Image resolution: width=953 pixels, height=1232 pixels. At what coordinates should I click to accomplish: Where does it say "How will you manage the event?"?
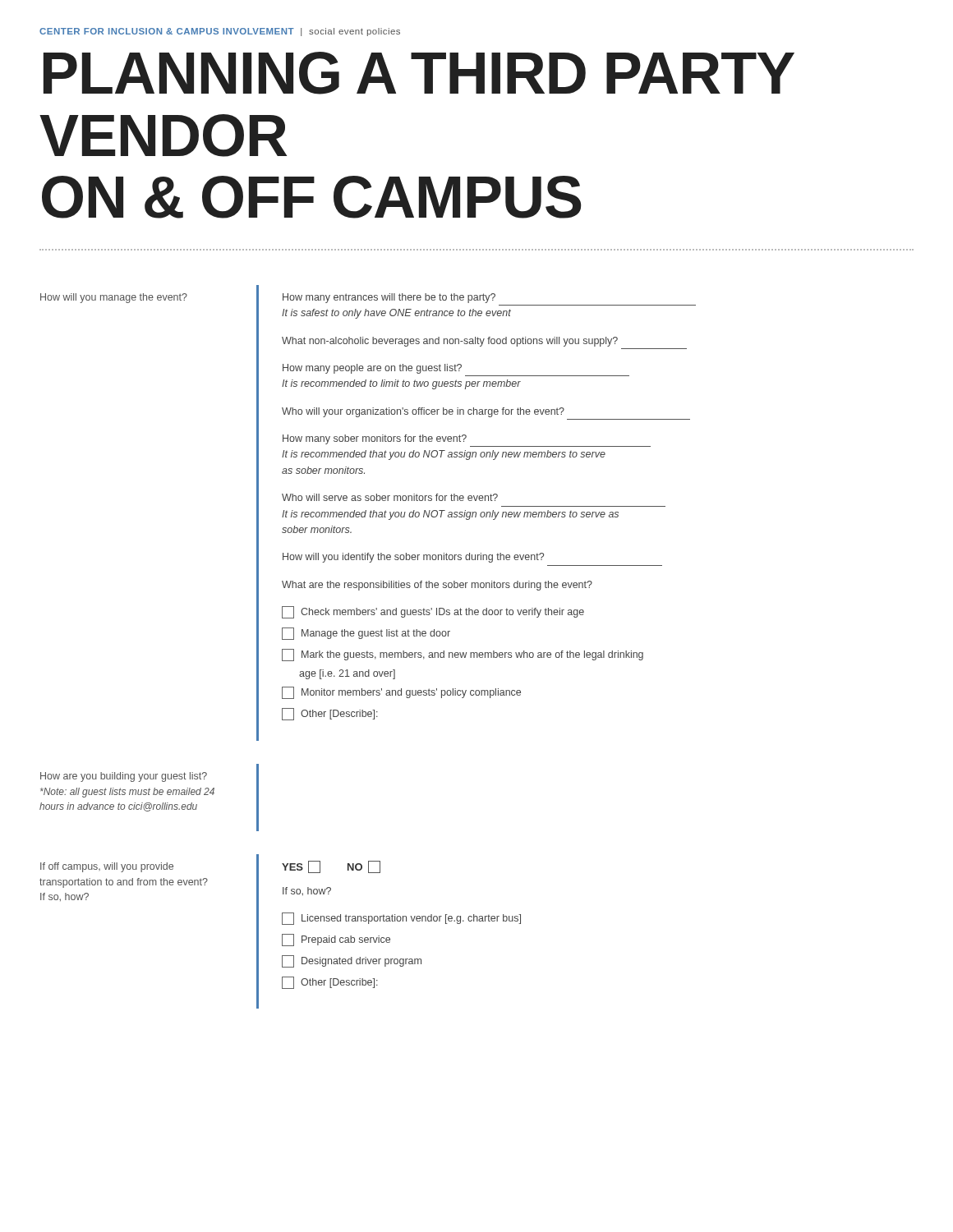[113, 297]
